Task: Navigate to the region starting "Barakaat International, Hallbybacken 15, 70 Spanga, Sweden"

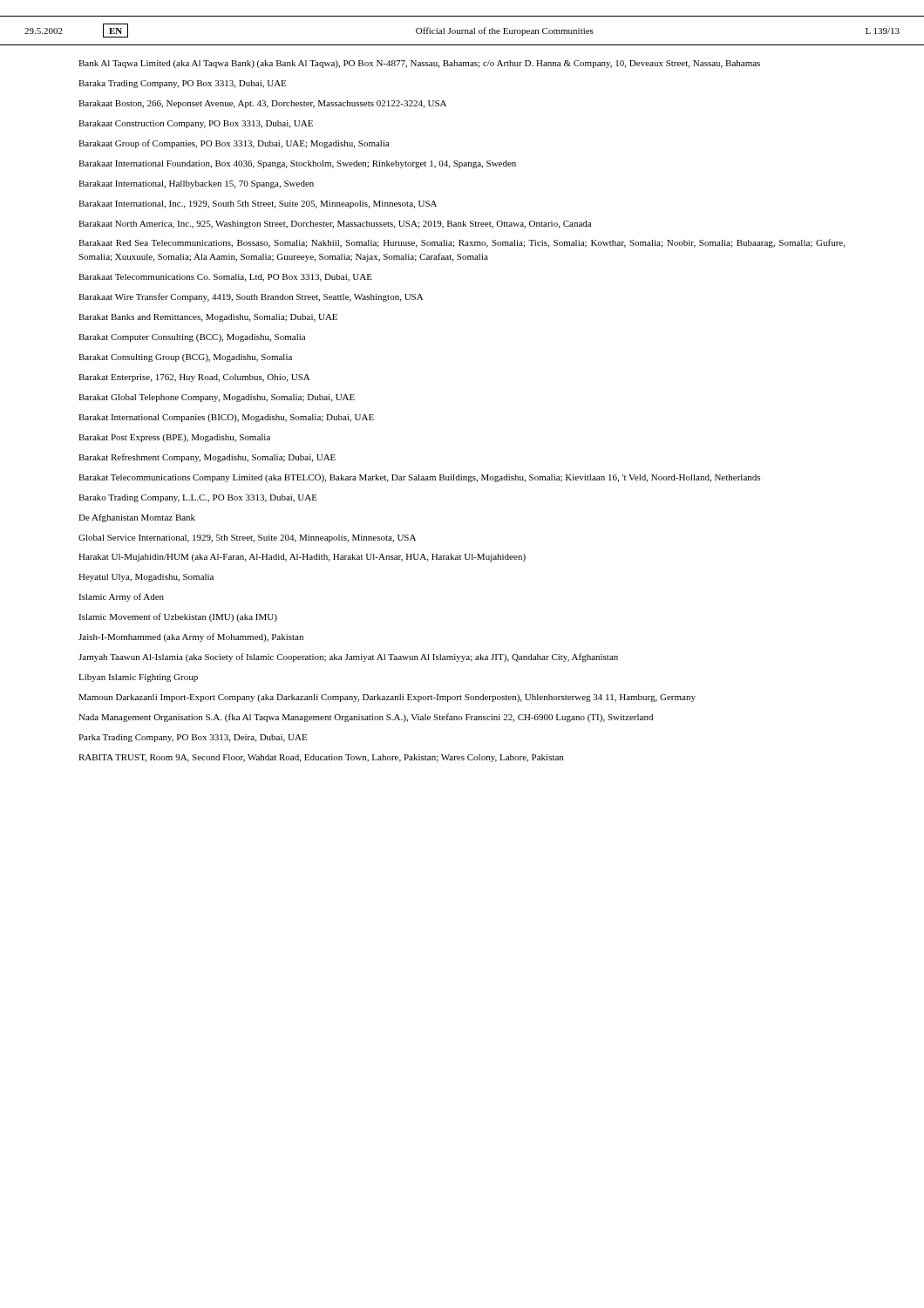Action: (196, 183)
